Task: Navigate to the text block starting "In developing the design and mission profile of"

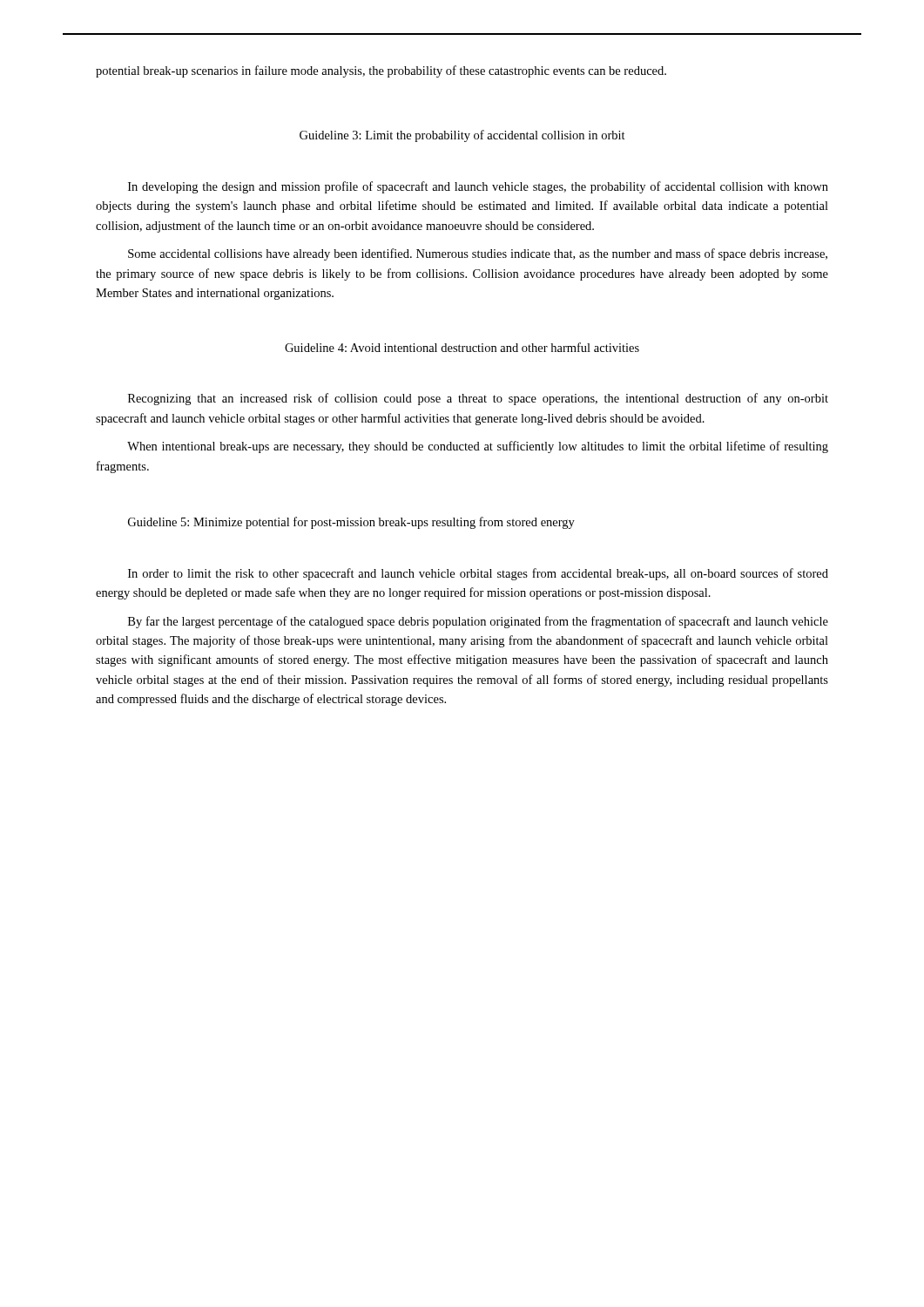Action: [x=462, y=206]
